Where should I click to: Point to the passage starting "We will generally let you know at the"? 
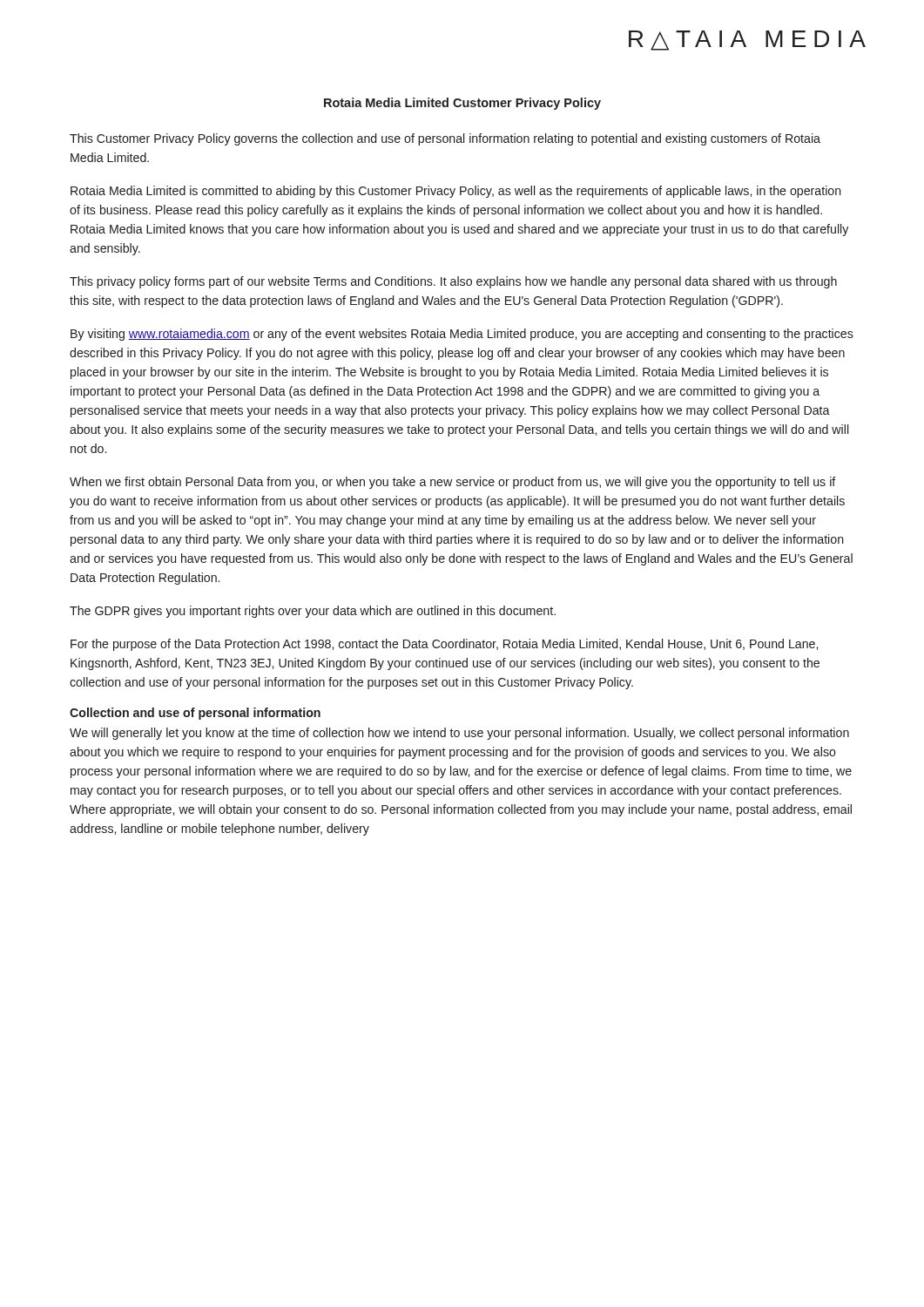[x=461, y=781]
